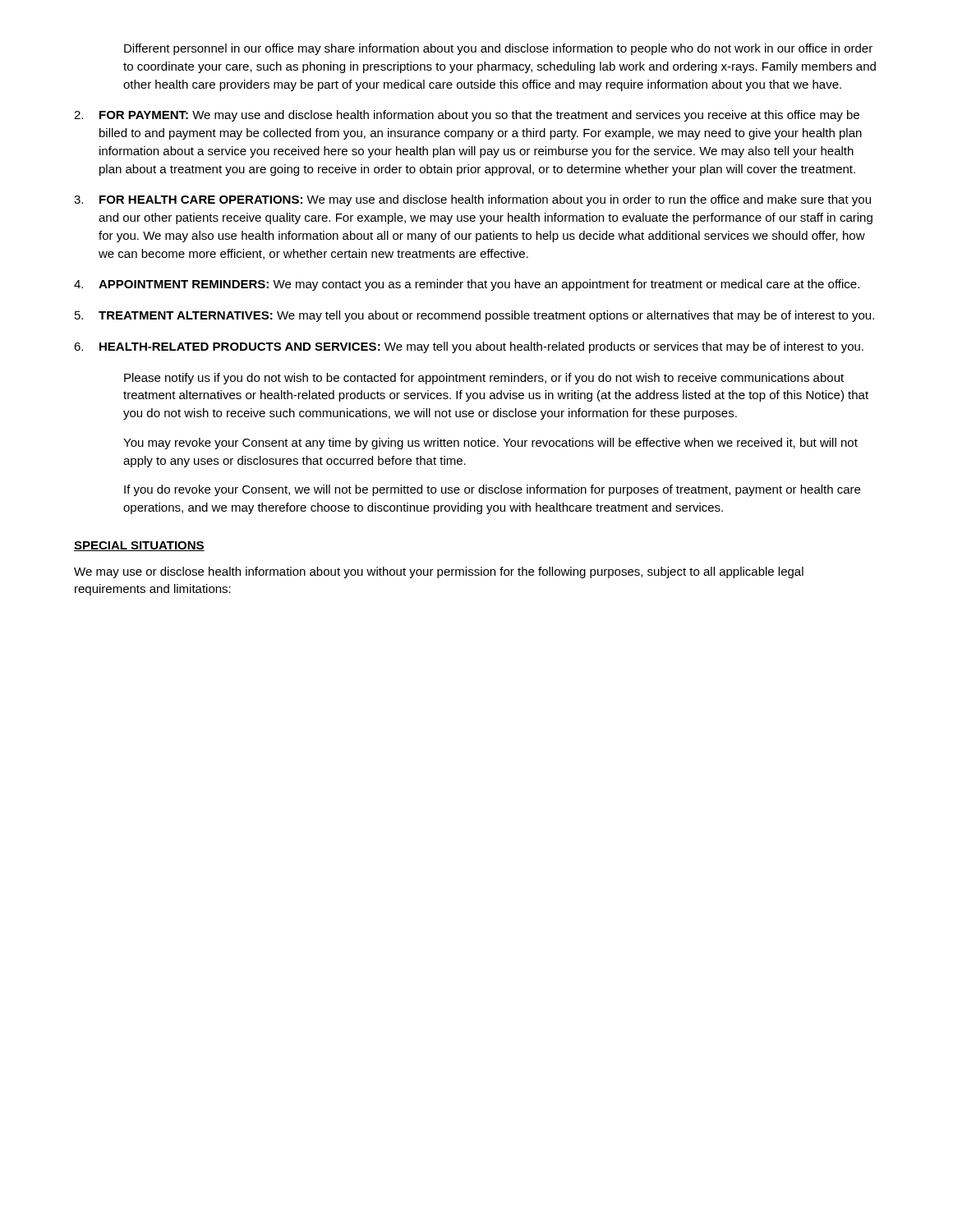953x1232 pixels.
Task: Locate the text block with the text "You may revoke your Consent at any"
Action: 490,451
